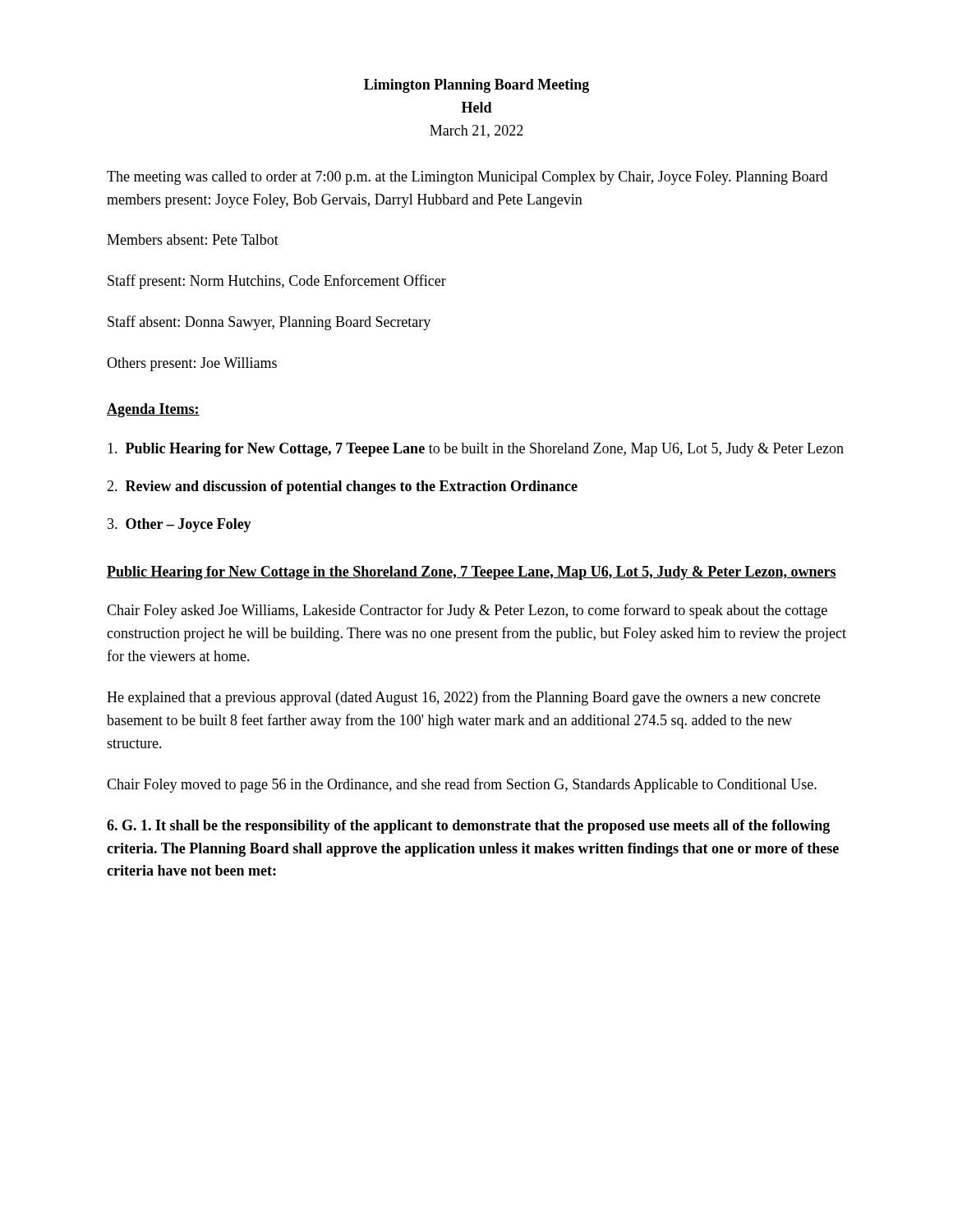This screenshot has height=1232, width=953.
Task: Point to the region starting "Staff present: Norm Hutchins, Code"
Action: pyautogui.click(x=276, y=281)
